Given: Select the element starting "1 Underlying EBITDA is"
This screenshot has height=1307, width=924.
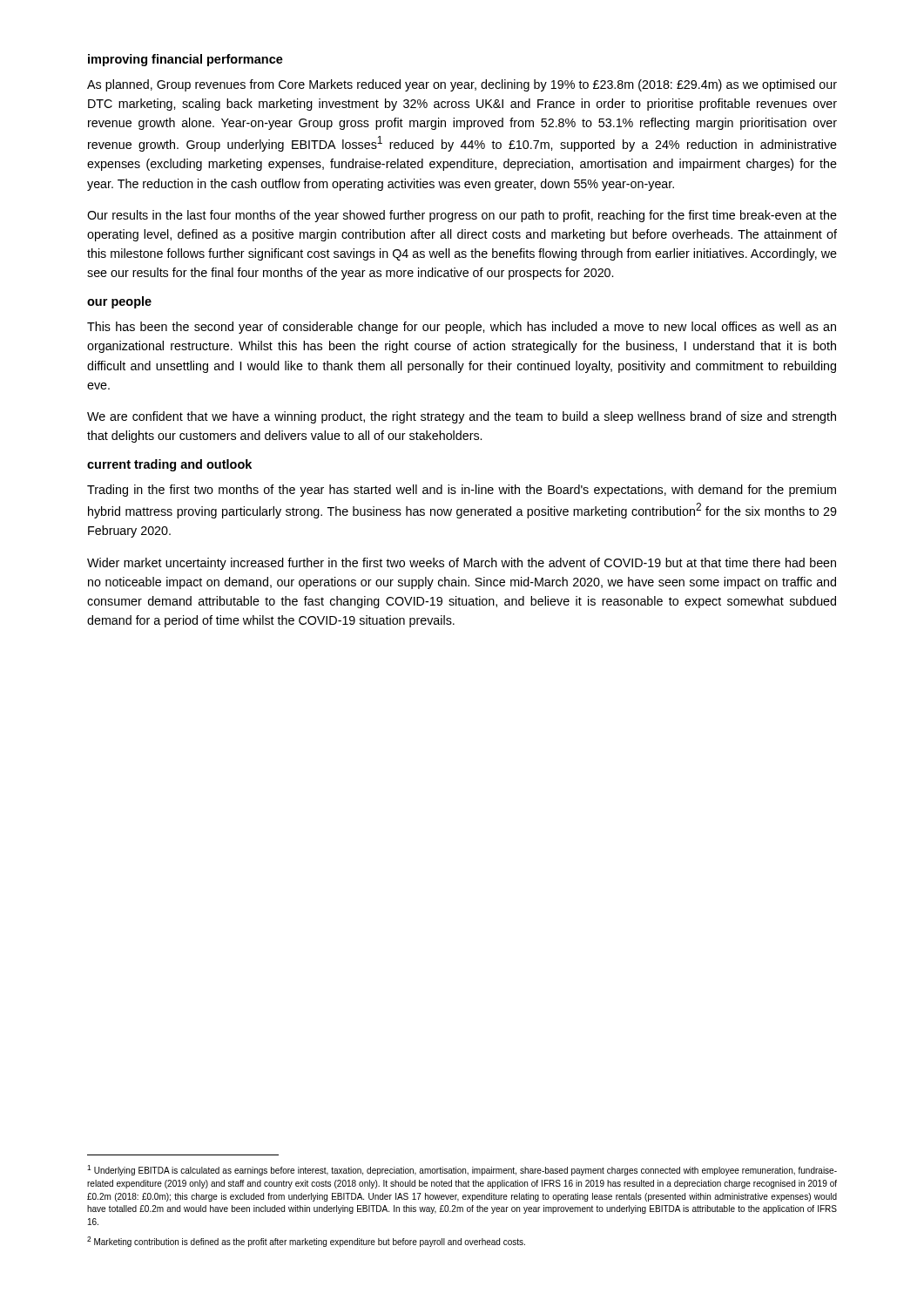Looking at the screenshot, I should pos(462,1195).
